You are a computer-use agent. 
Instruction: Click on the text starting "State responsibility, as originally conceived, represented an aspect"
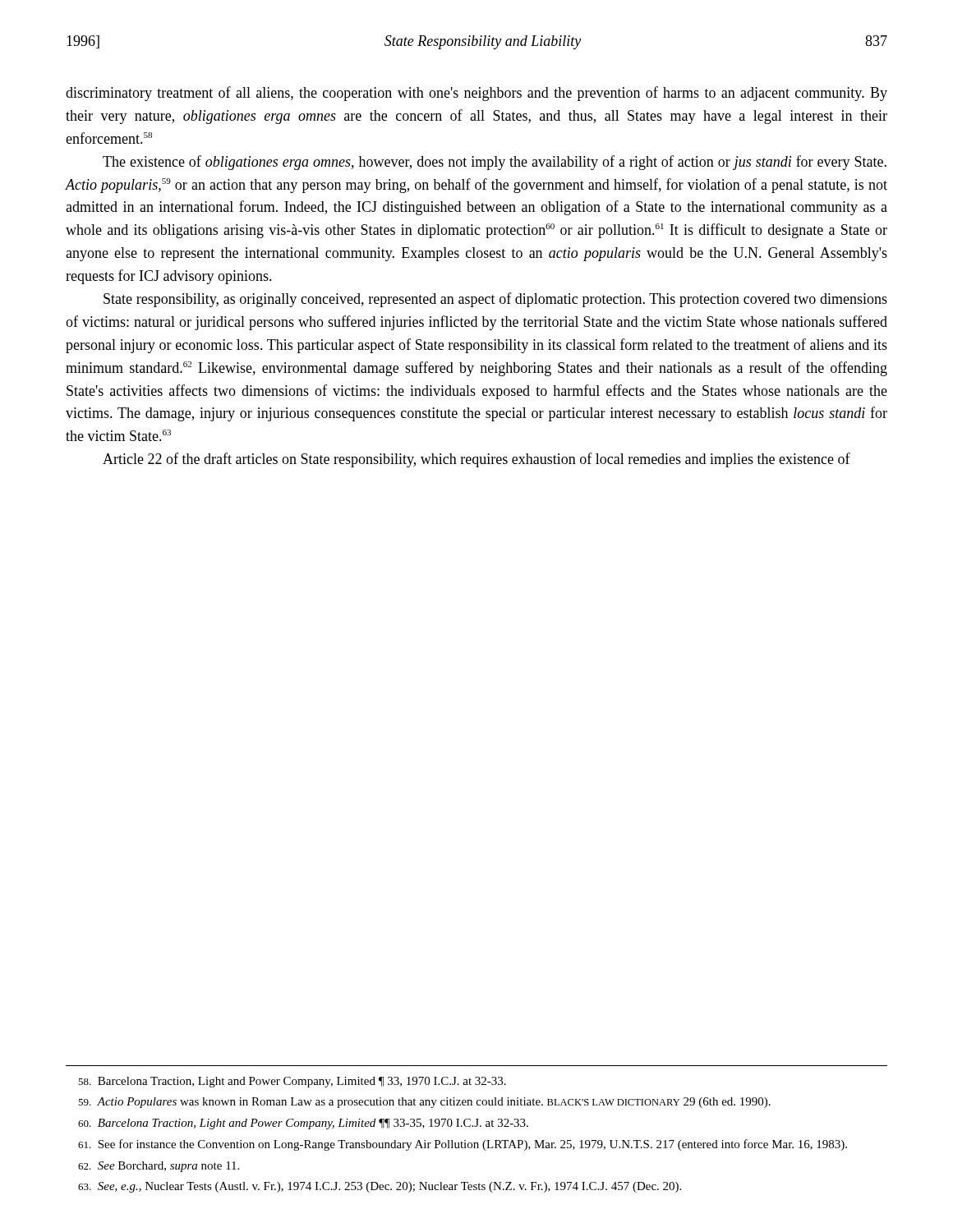(x=476, y=368)
